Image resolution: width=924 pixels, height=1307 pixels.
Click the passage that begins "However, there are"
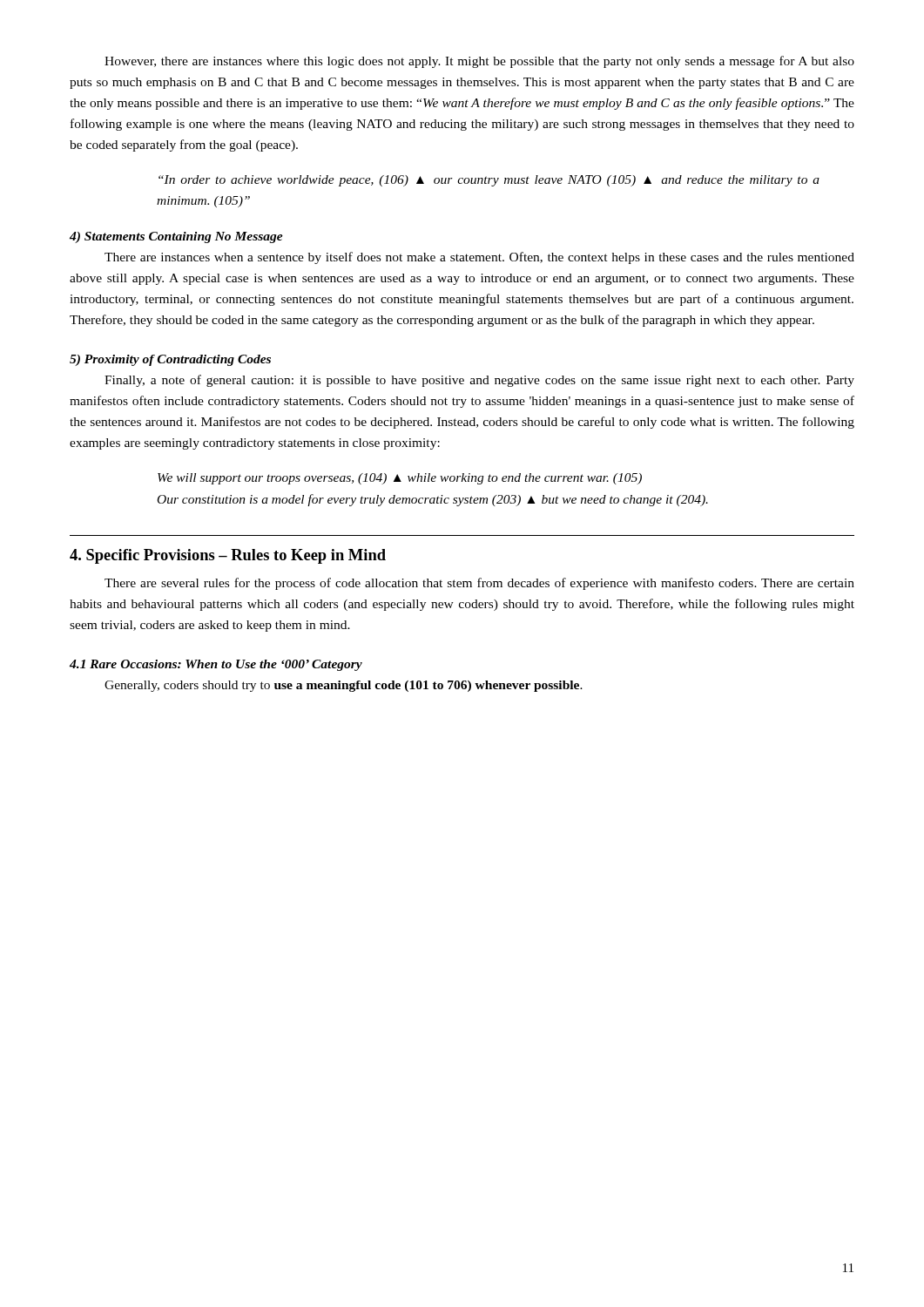(462, 103)
